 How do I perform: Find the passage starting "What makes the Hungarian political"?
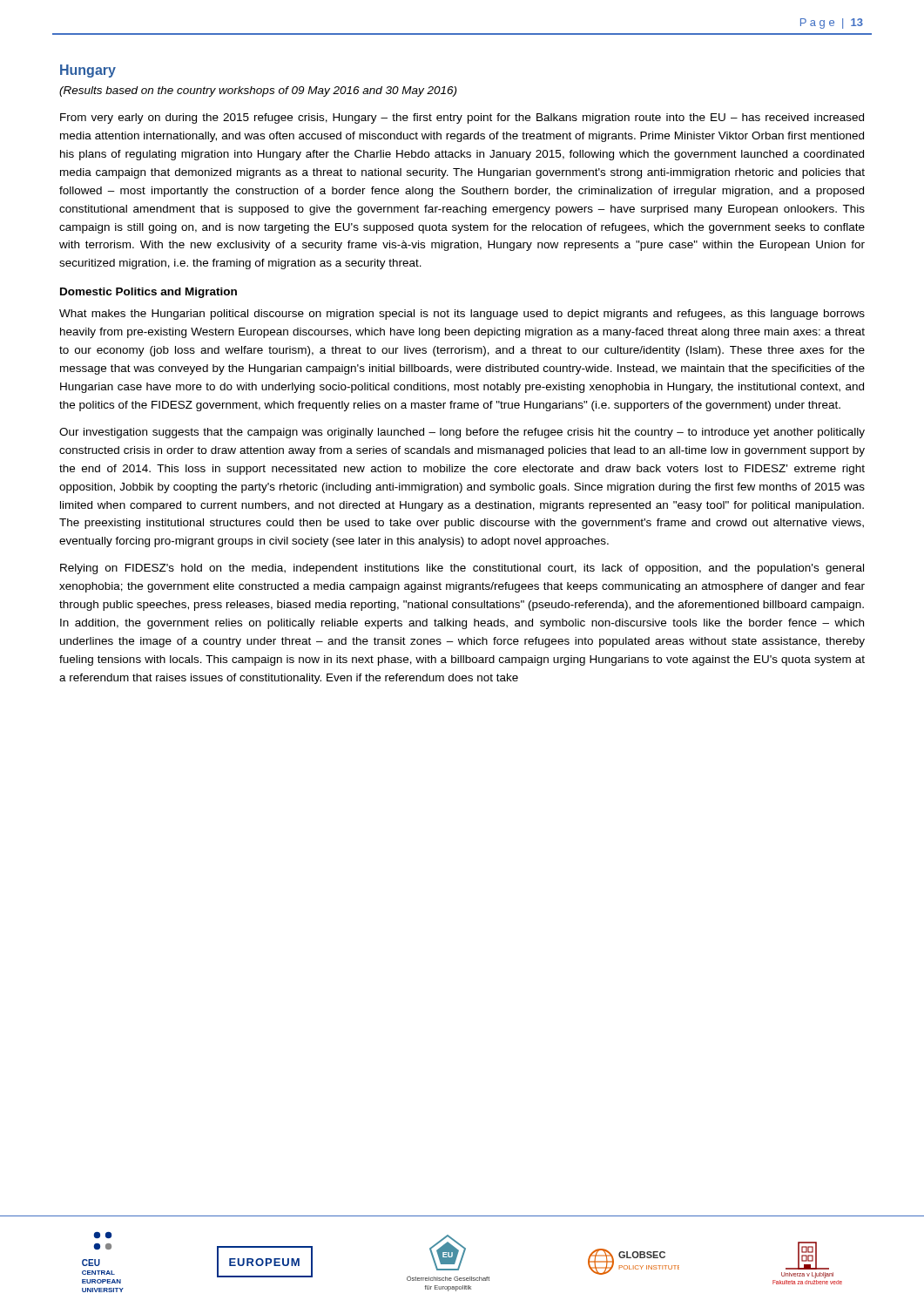pos(462,359)
